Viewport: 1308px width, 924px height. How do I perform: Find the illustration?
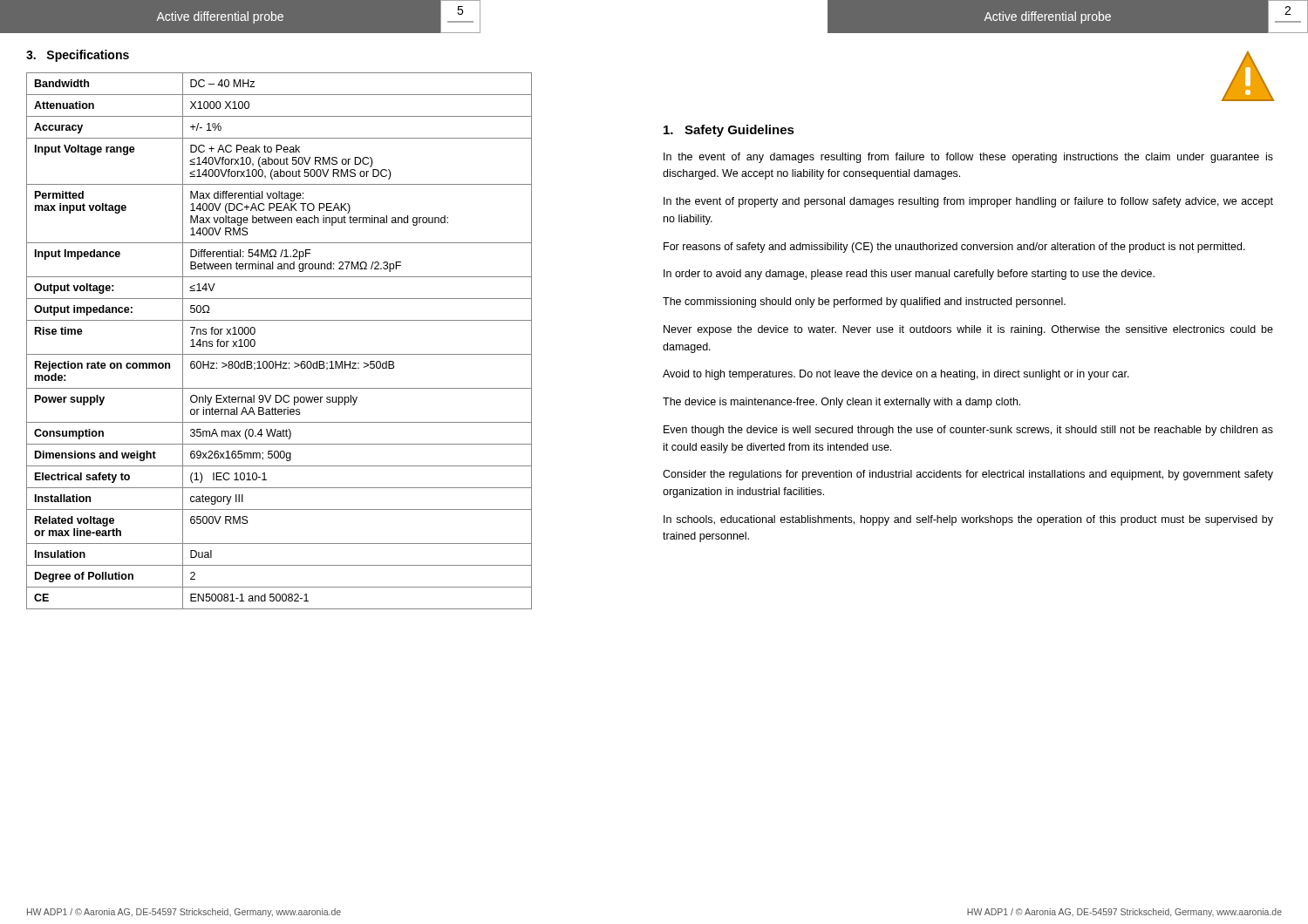click(1248, 78)
